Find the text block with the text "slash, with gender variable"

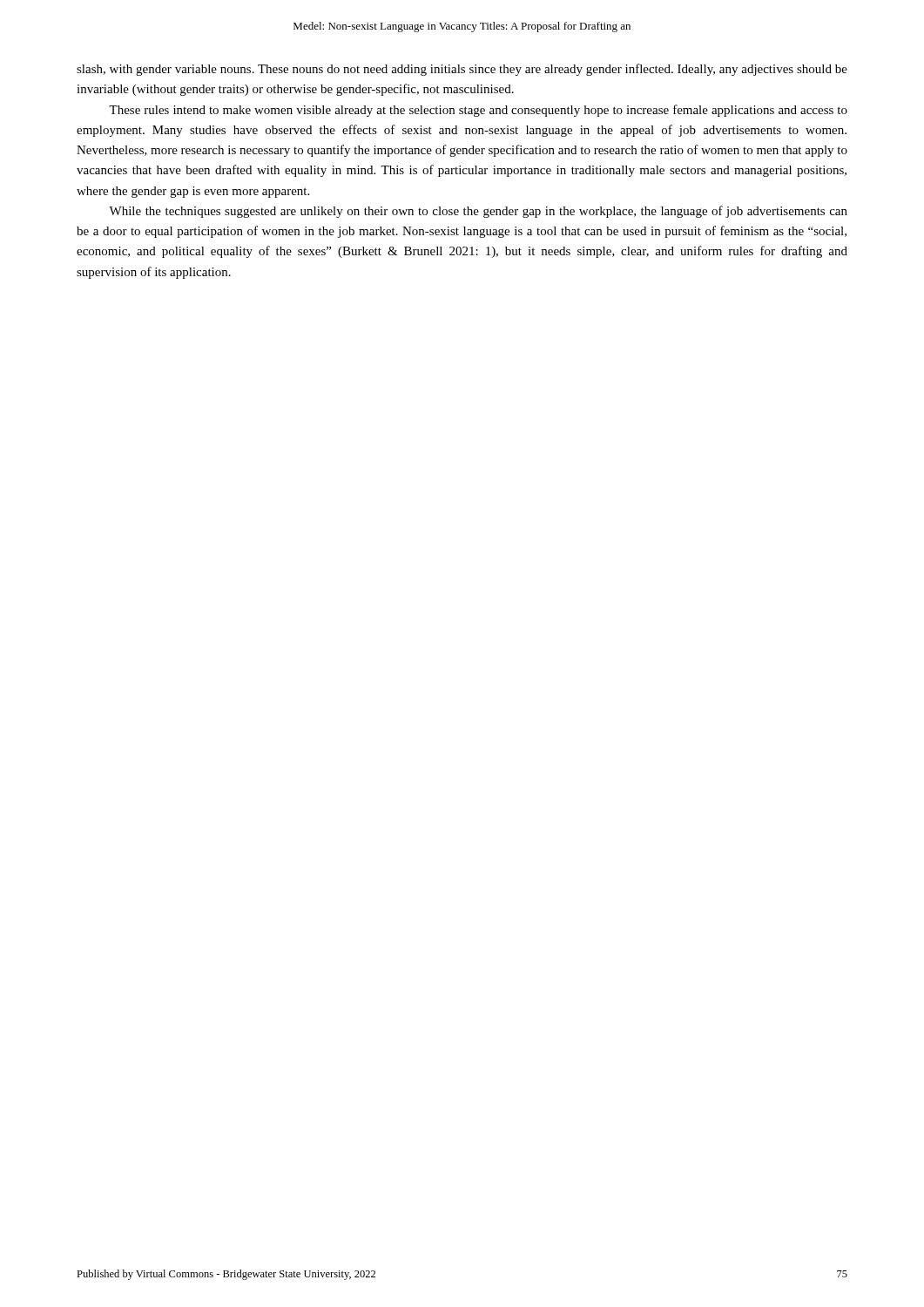click(x=462, y=171)
